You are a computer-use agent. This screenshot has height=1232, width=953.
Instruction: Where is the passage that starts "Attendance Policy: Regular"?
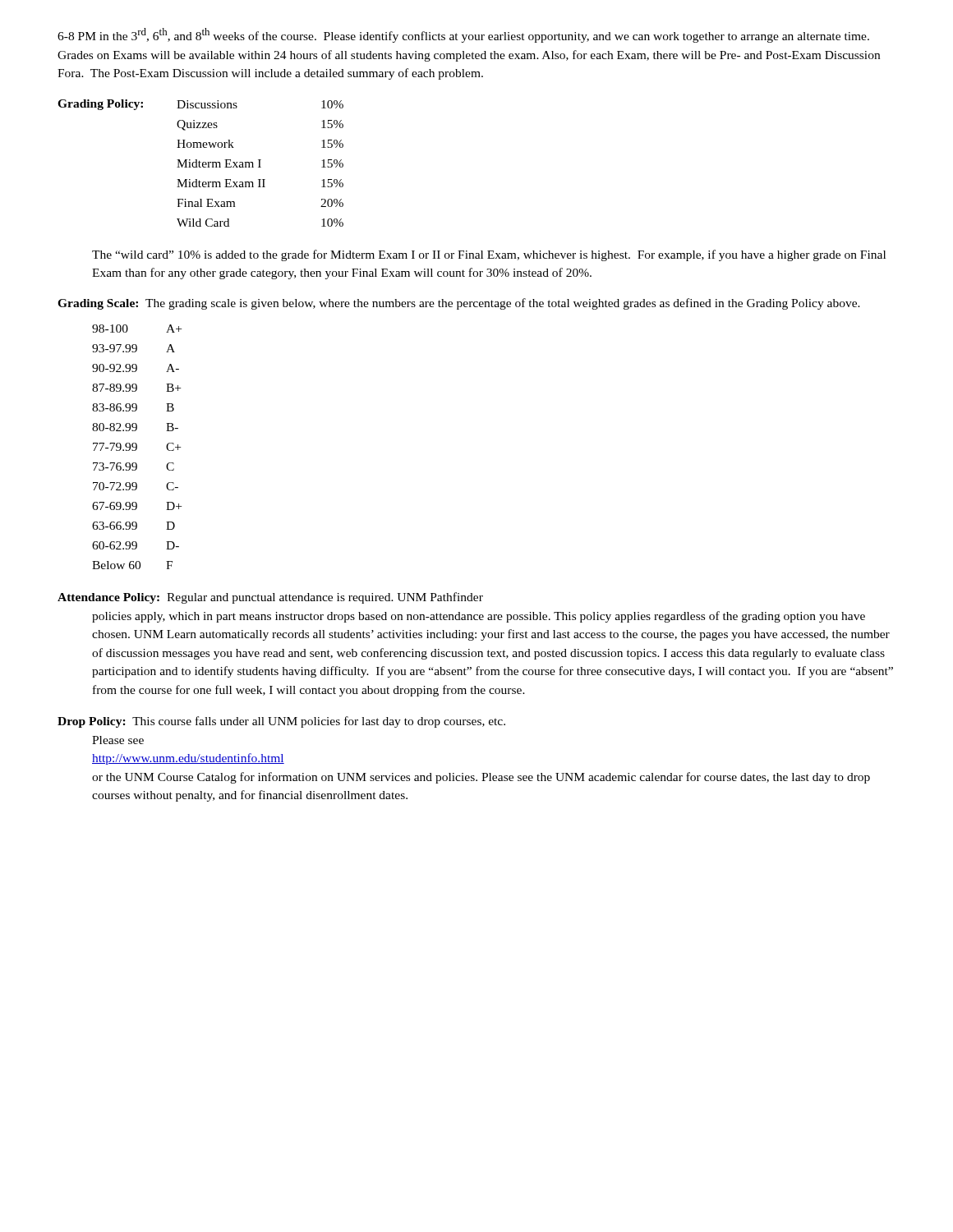click(x=476, y=645)
